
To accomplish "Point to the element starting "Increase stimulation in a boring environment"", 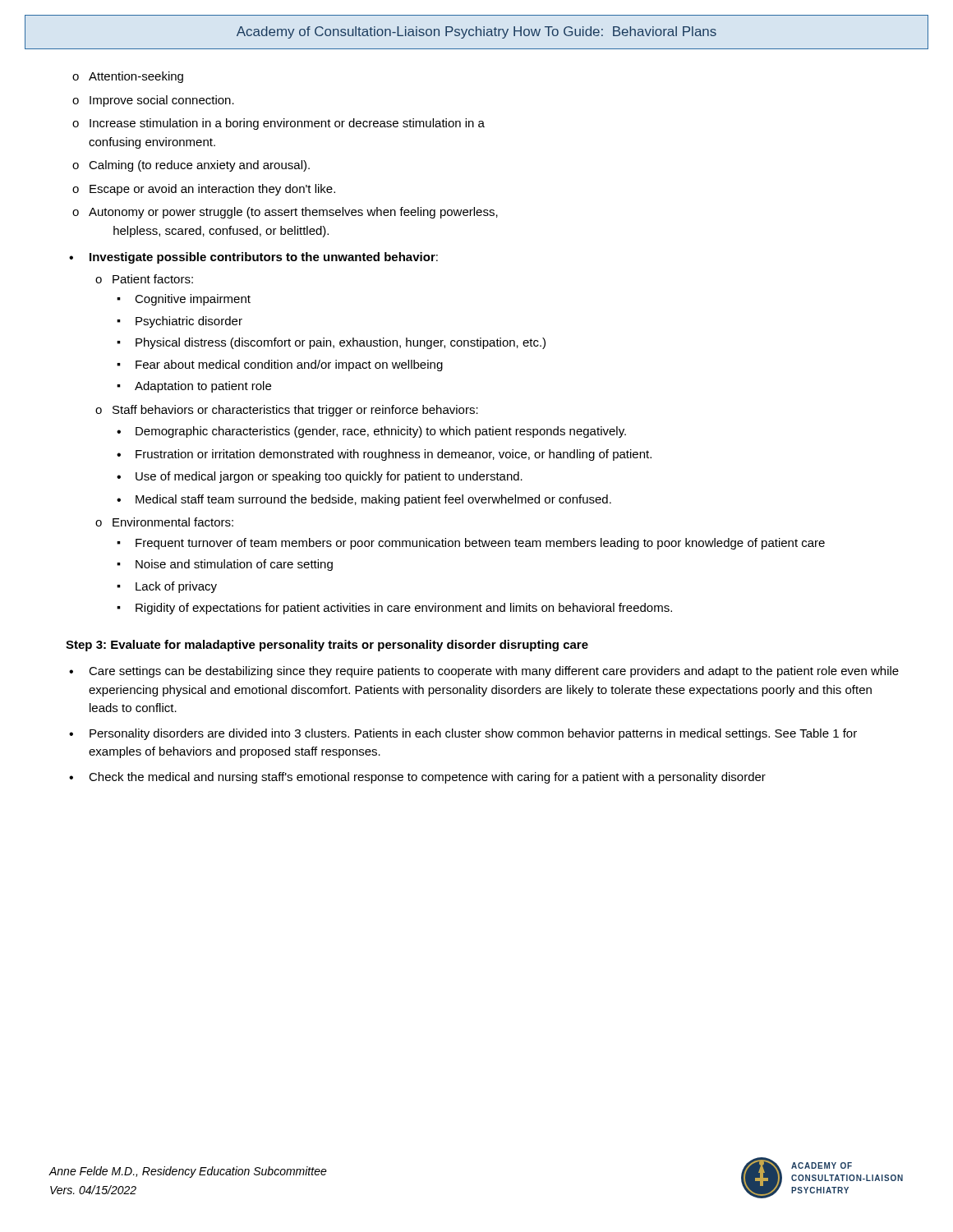I will pos(287,132).
